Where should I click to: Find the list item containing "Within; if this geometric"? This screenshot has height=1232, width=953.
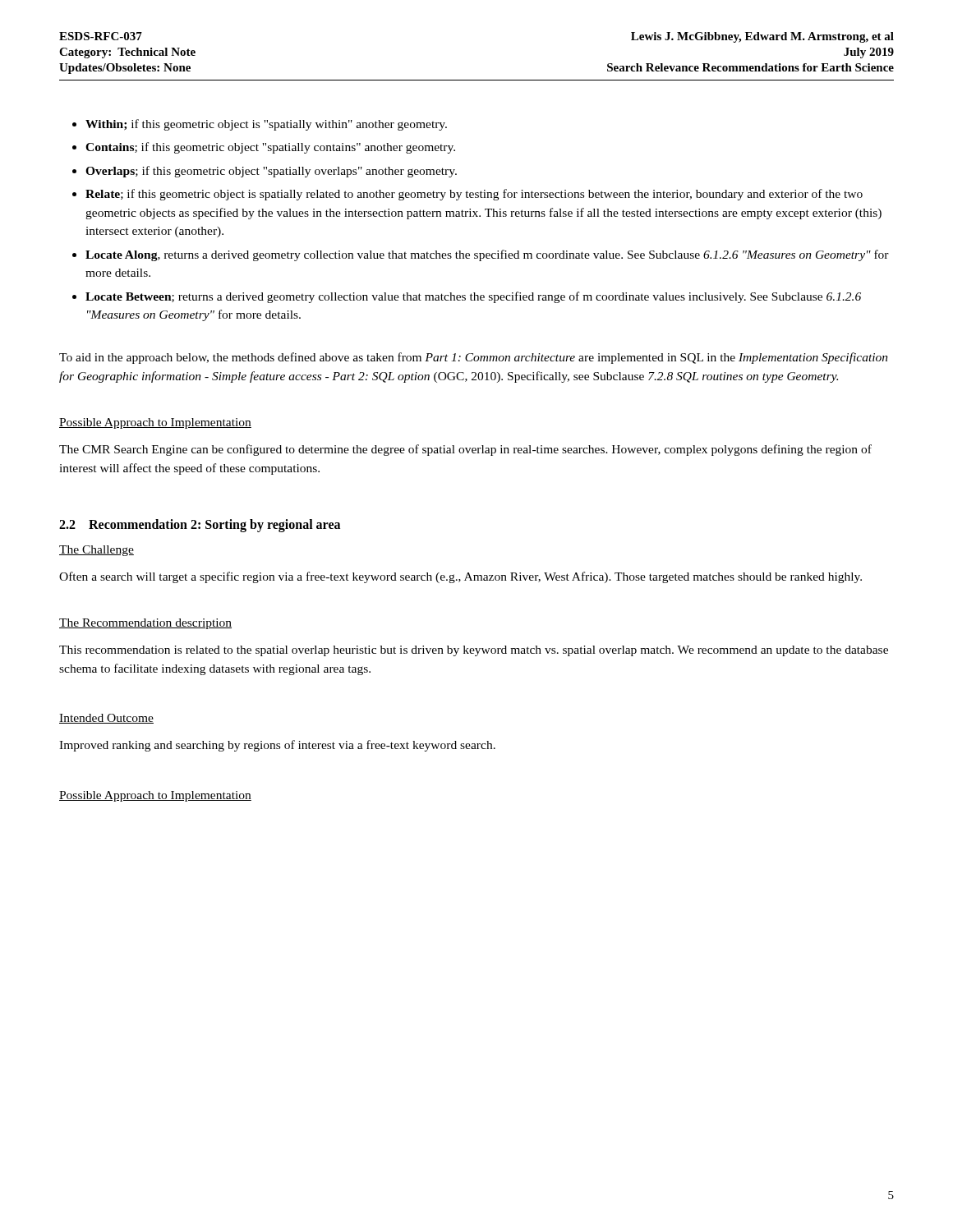tap(267, 124)
